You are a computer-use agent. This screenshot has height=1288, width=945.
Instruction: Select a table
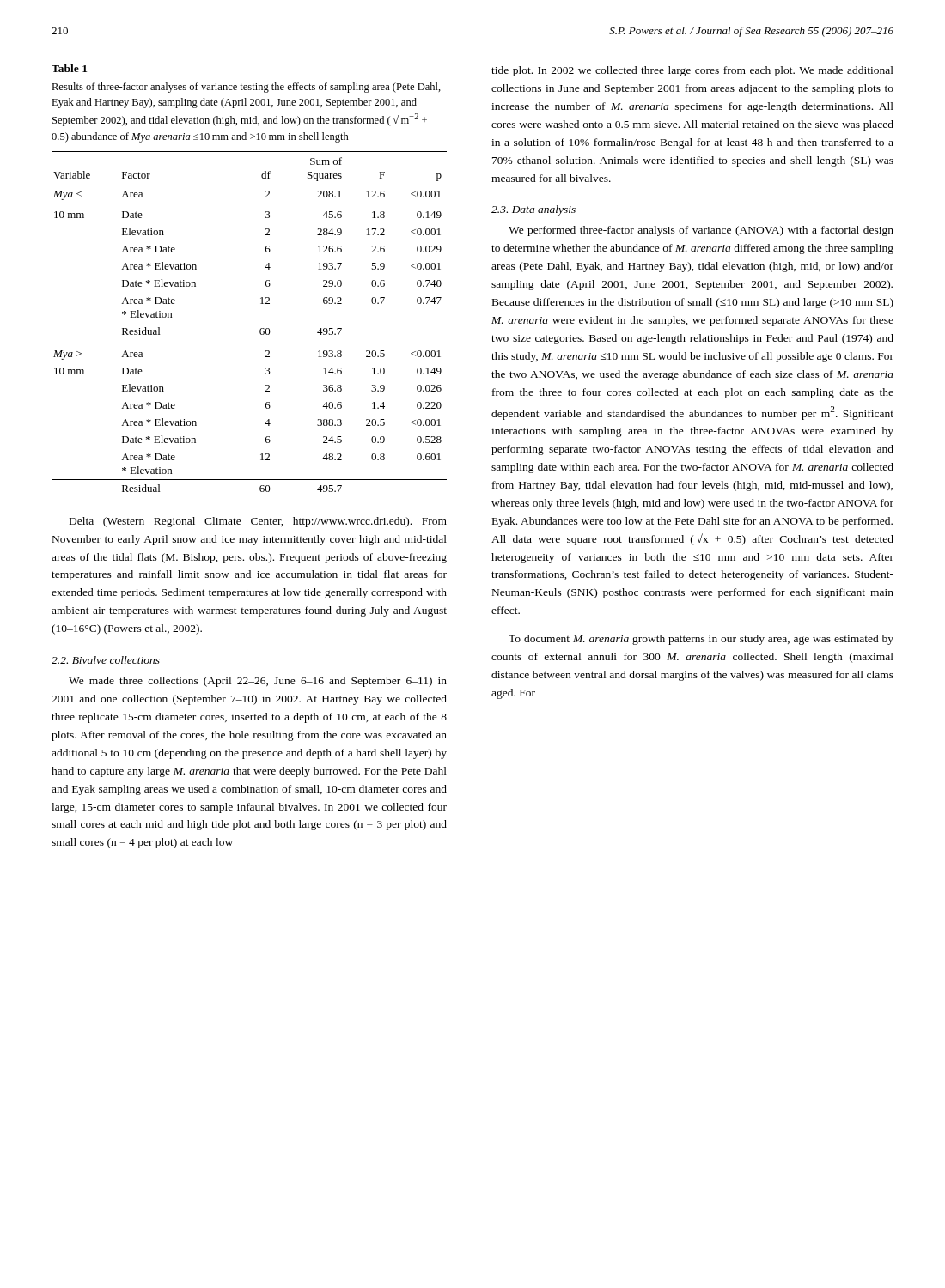pyautogui.click(x=249, y=324)
